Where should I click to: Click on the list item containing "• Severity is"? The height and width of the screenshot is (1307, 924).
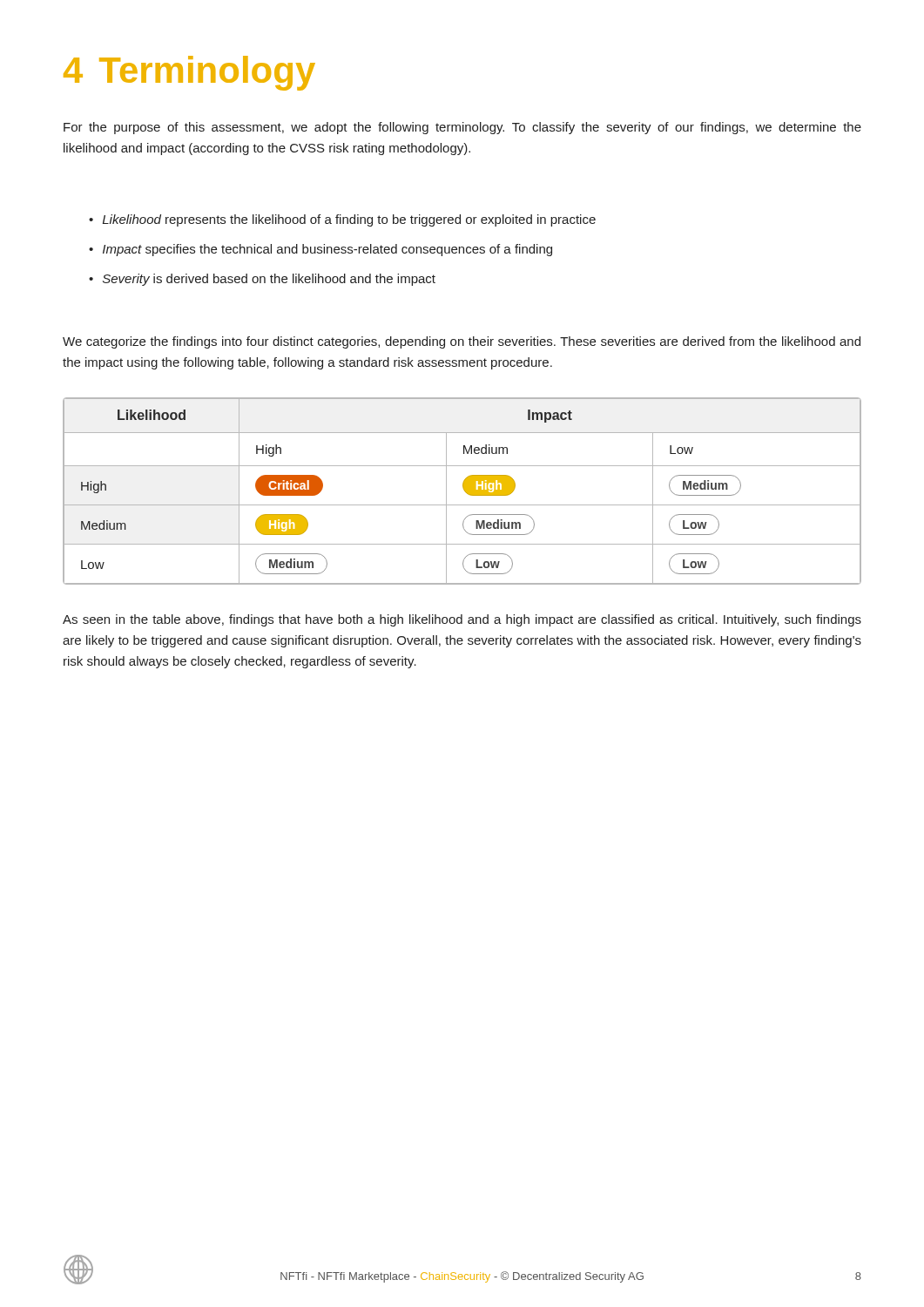[x=262, y=279]
